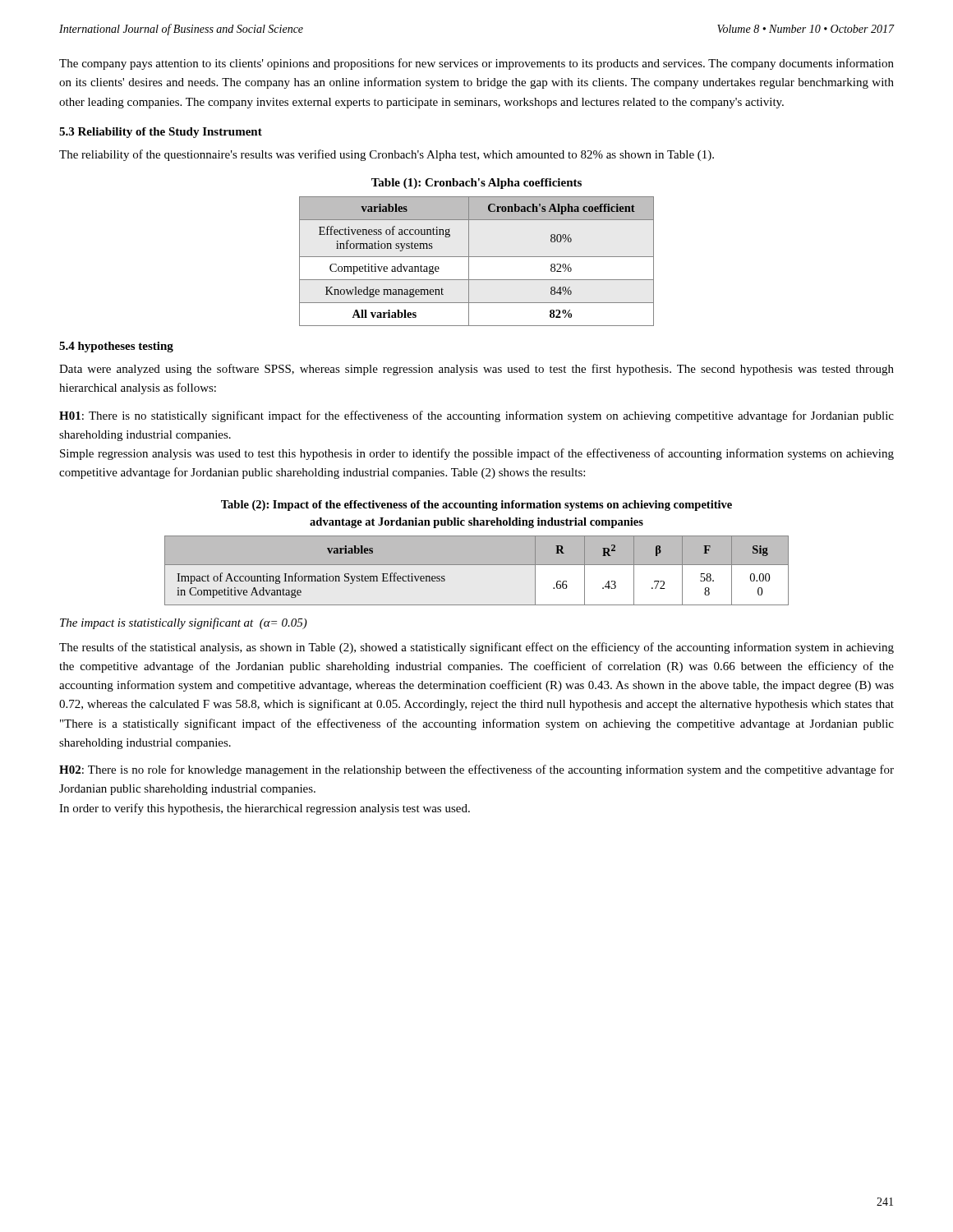The height and width of the screenshot is (1232, 953).
Task: Click on the passage starting "The reliability of the questionnaire's results was"
Action: click(387, 154)
